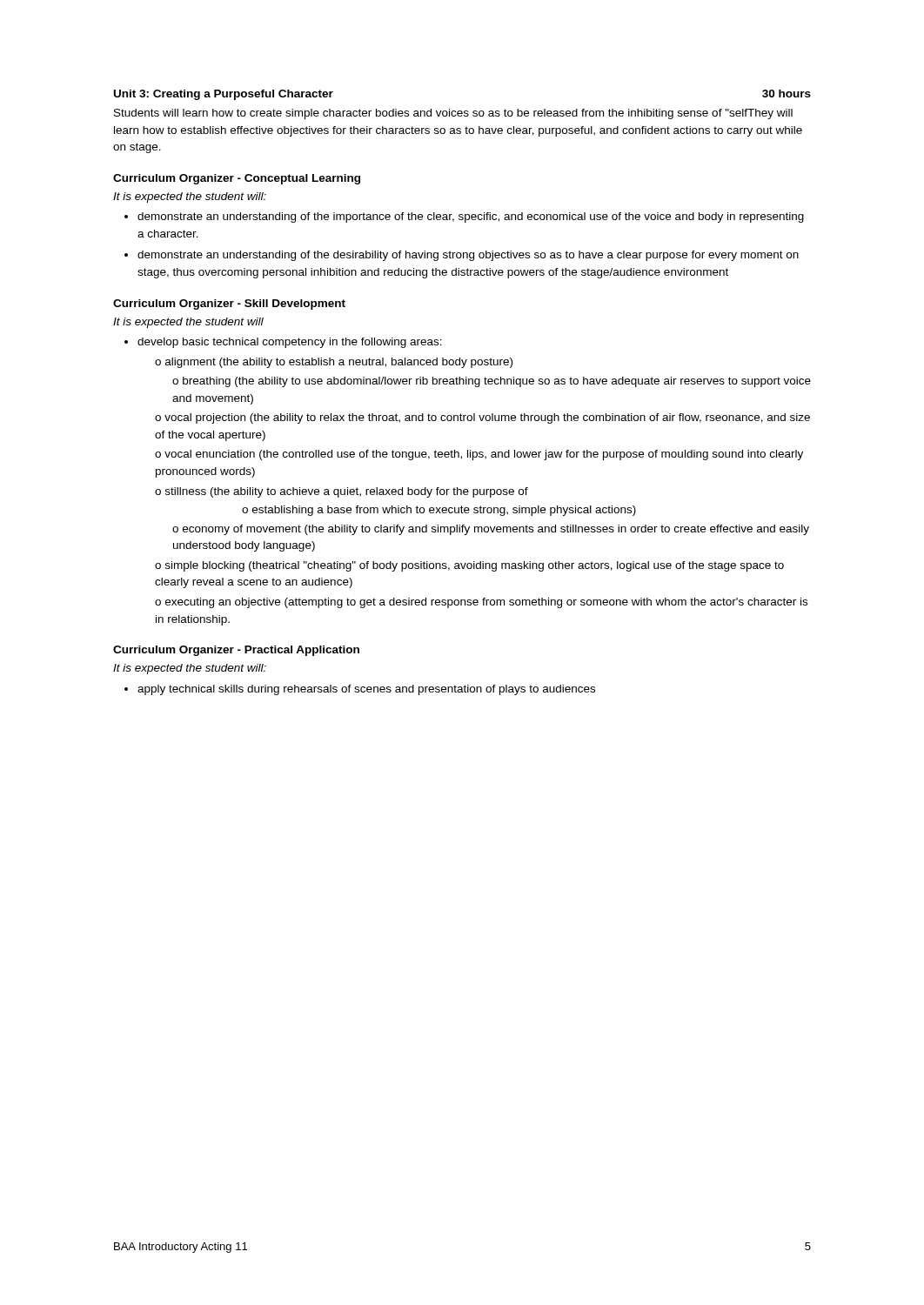
Task: Find the section header that says "Curriculum Organizer - Skill Development"
Action: [x=229, y=303]
